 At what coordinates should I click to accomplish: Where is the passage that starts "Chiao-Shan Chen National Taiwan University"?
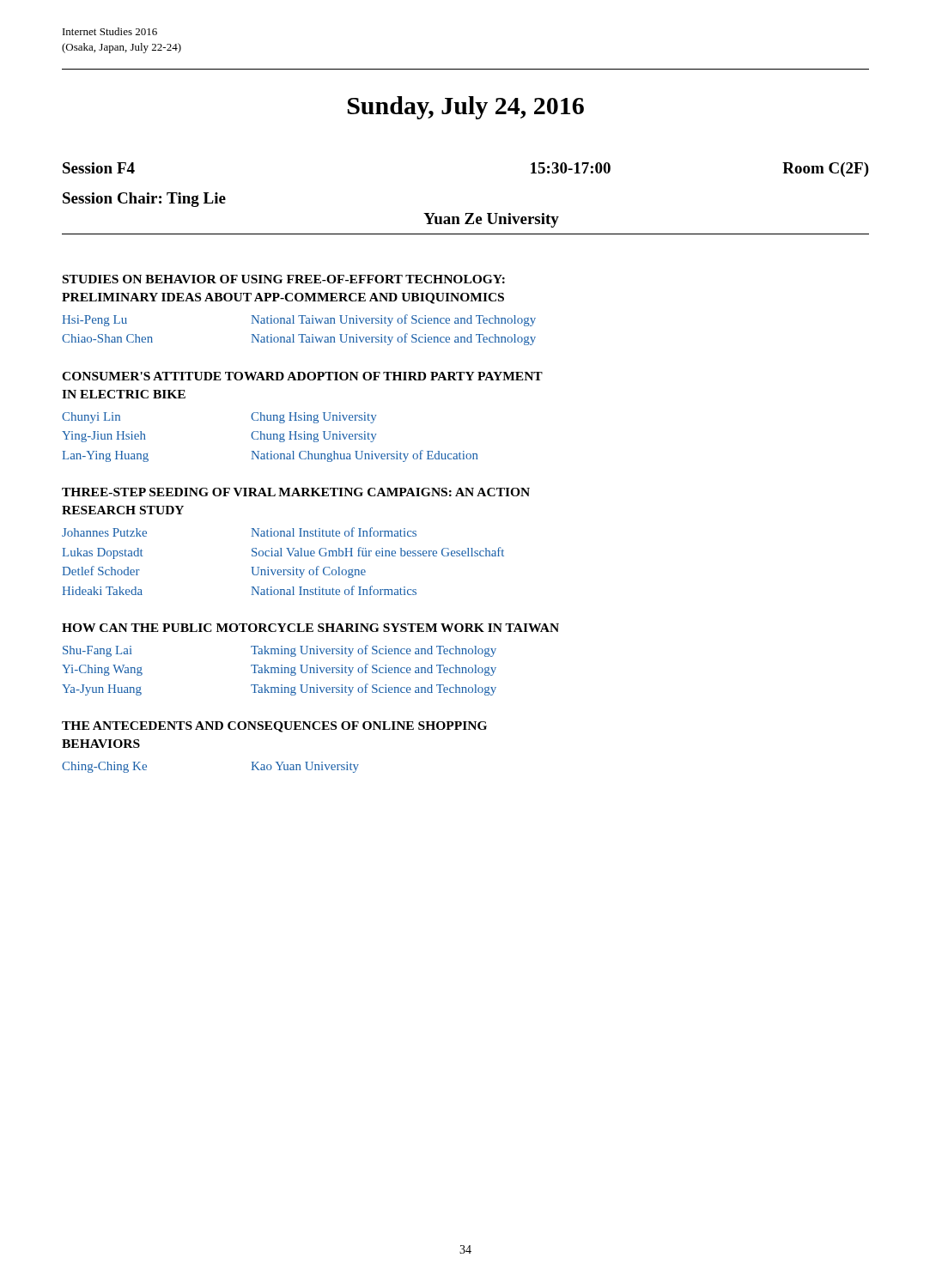tap(299, 339)
